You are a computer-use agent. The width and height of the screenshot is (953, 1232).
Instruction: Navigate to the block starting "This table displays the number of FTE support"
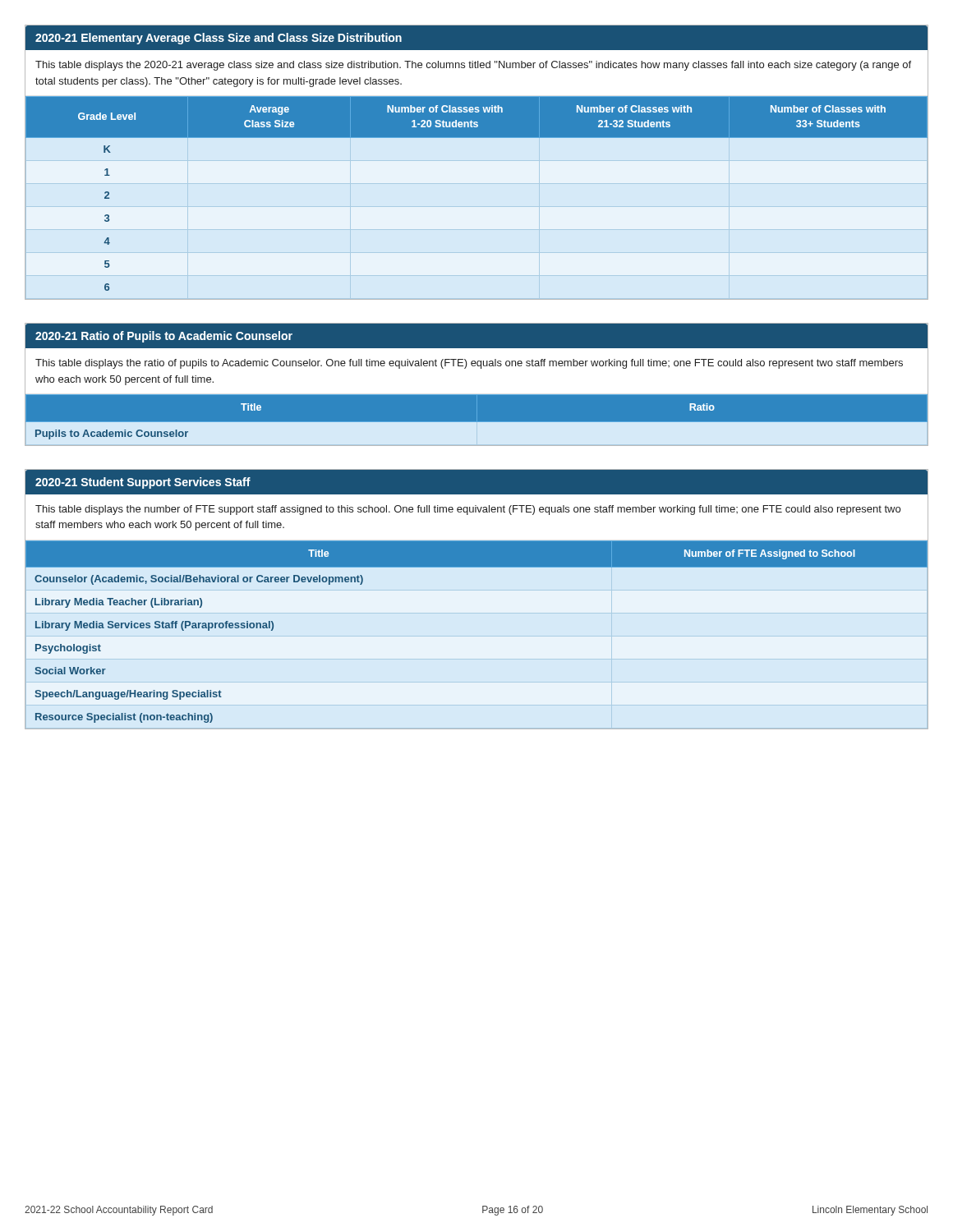(x=468, y=516)
